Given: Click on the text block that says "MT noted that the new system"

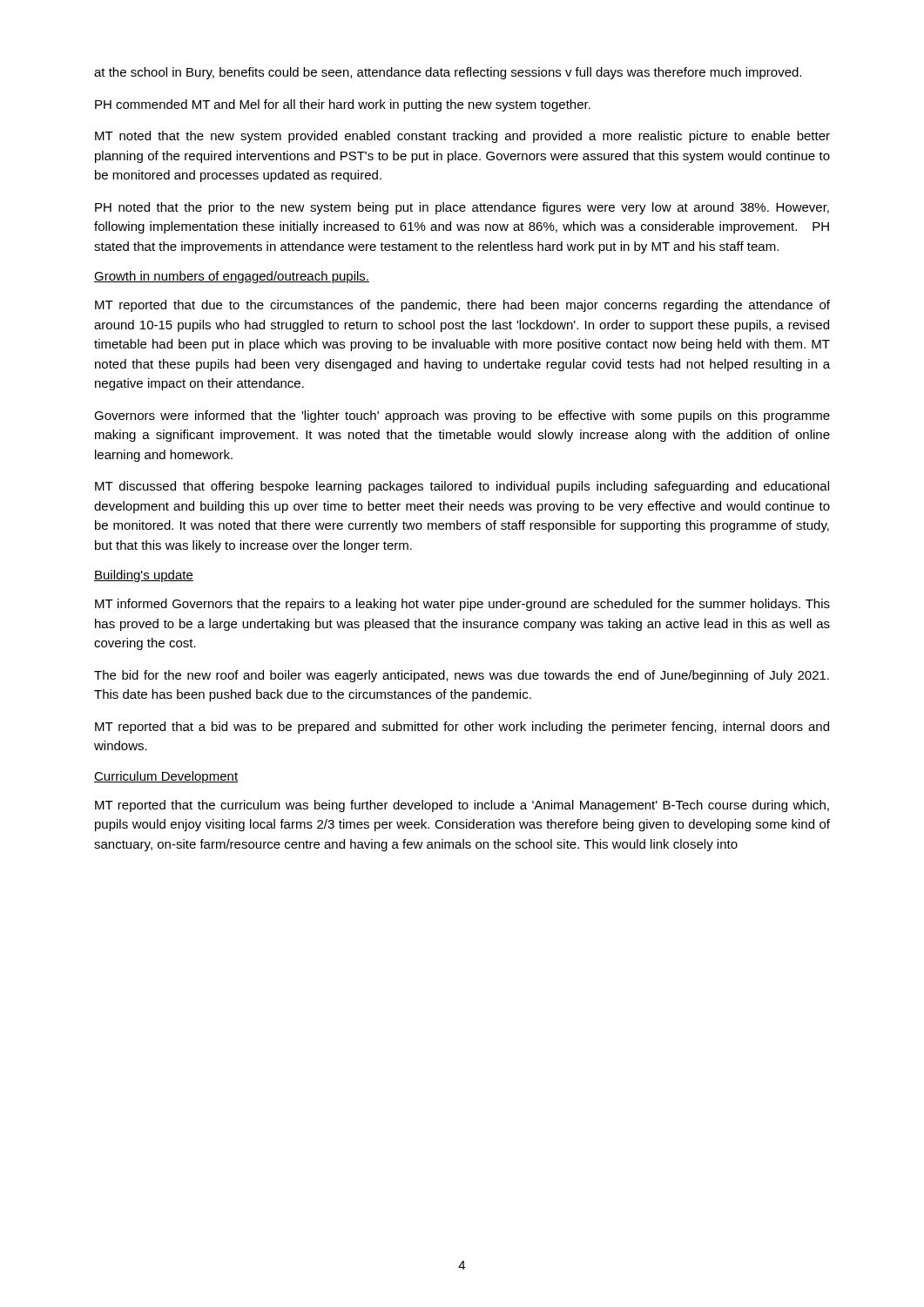Looking at the screenshot, I should [x=462, y=155].
